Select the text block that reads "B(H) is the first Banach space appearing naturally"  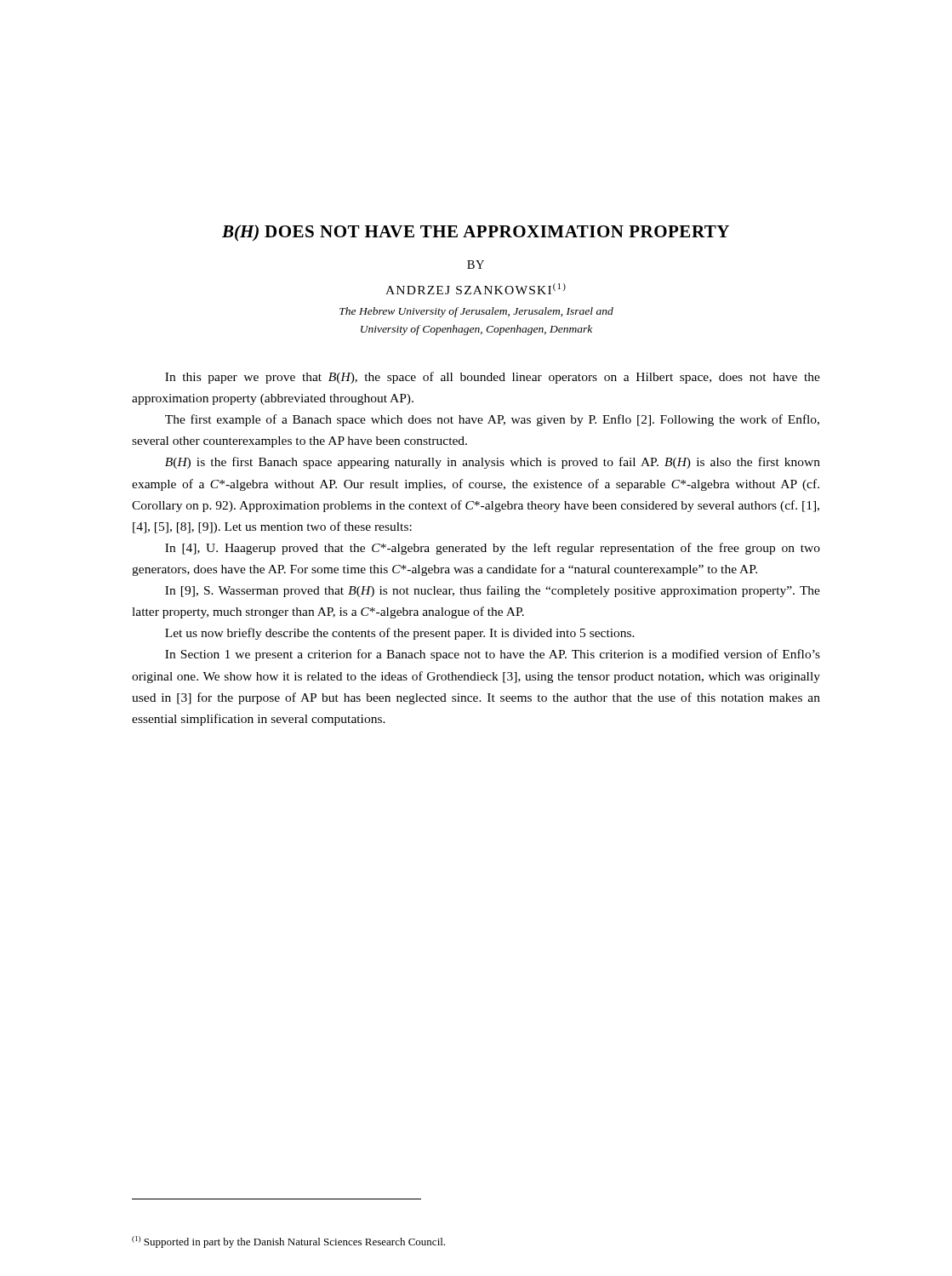point(476,494)
